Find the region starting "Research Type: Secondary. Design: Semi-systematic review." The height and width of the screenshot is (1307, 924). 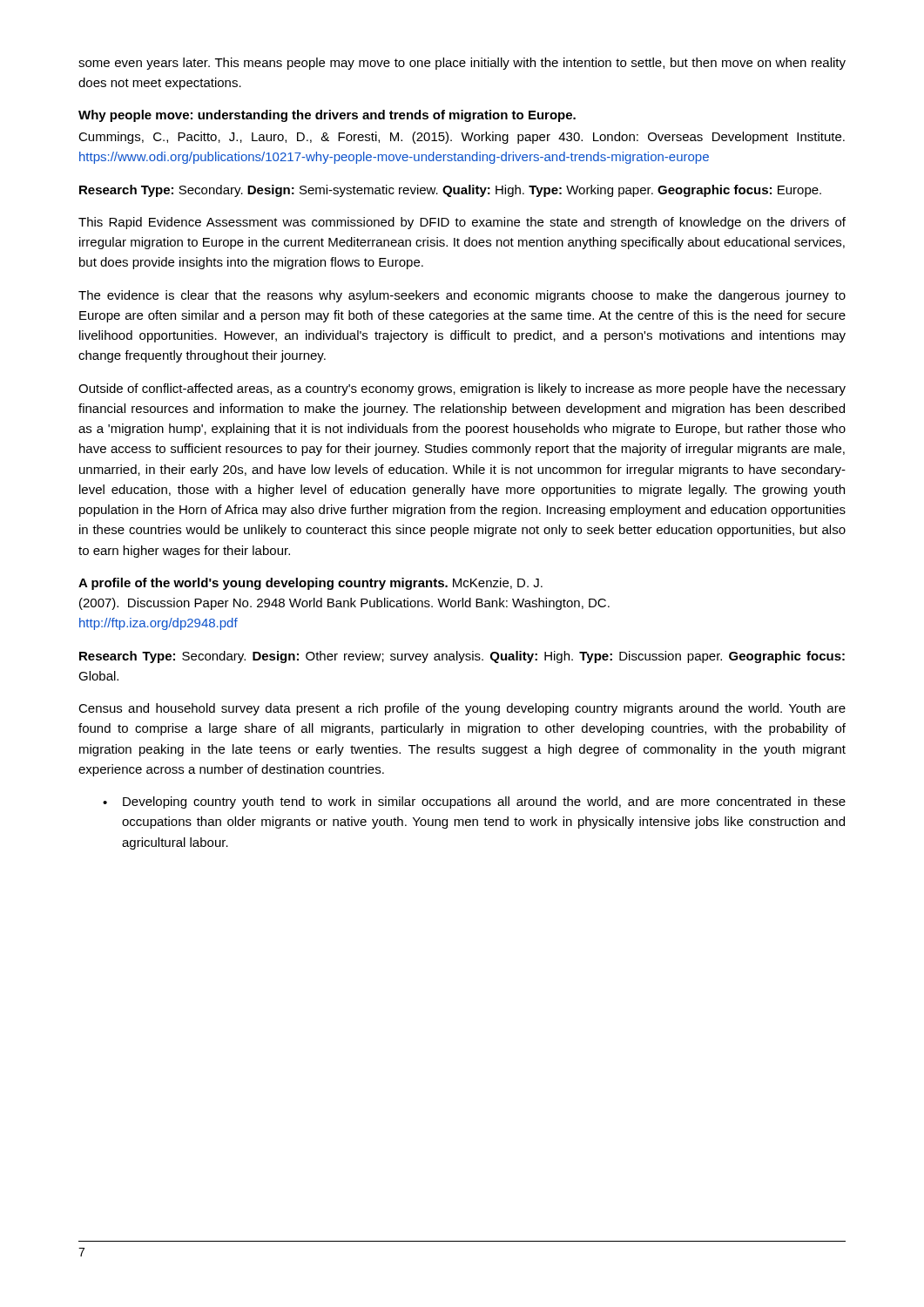pyautogui.click(x=450, y=189)
